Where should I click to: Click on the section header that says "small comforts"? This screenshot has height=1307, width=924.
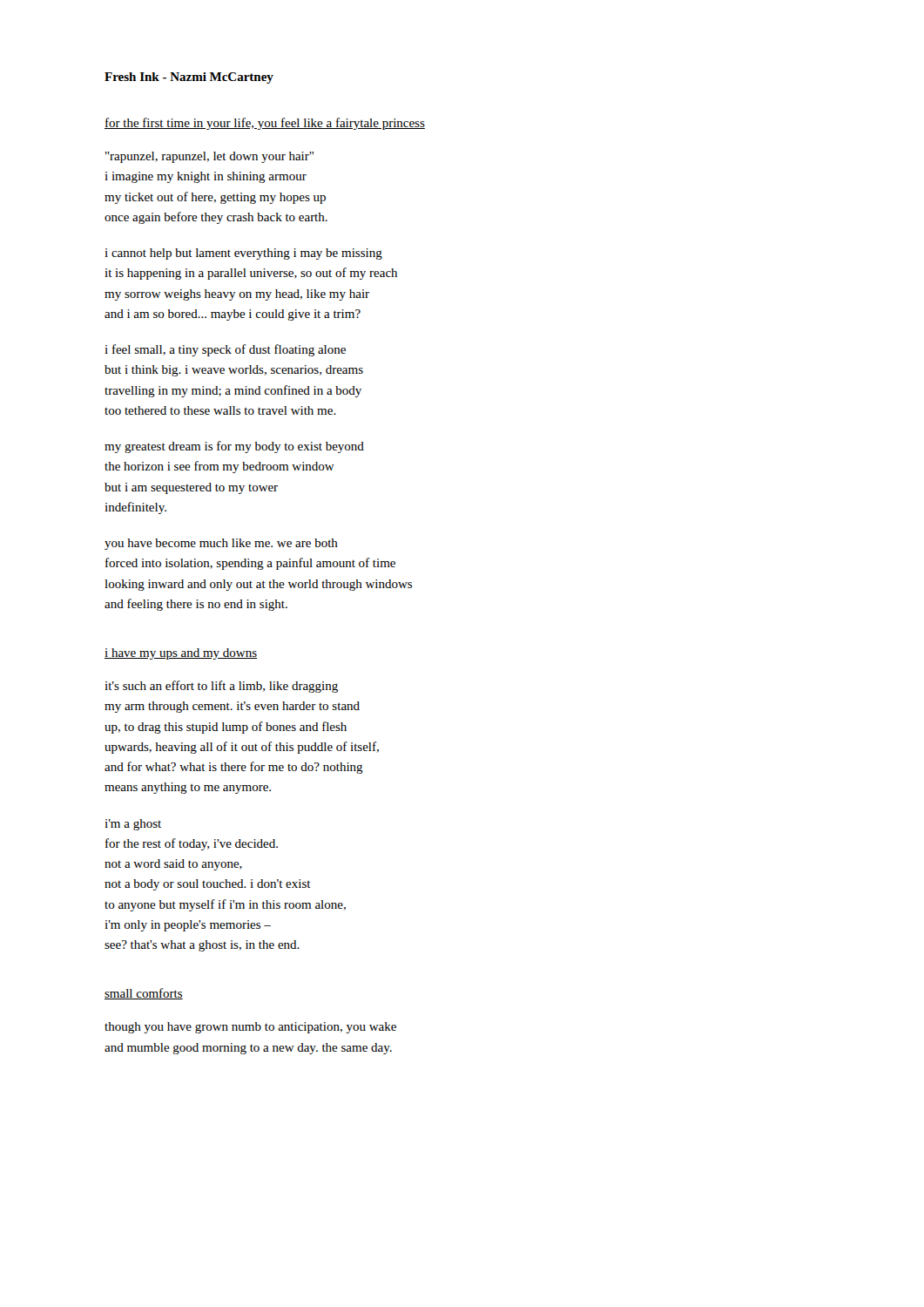point(143,994)
